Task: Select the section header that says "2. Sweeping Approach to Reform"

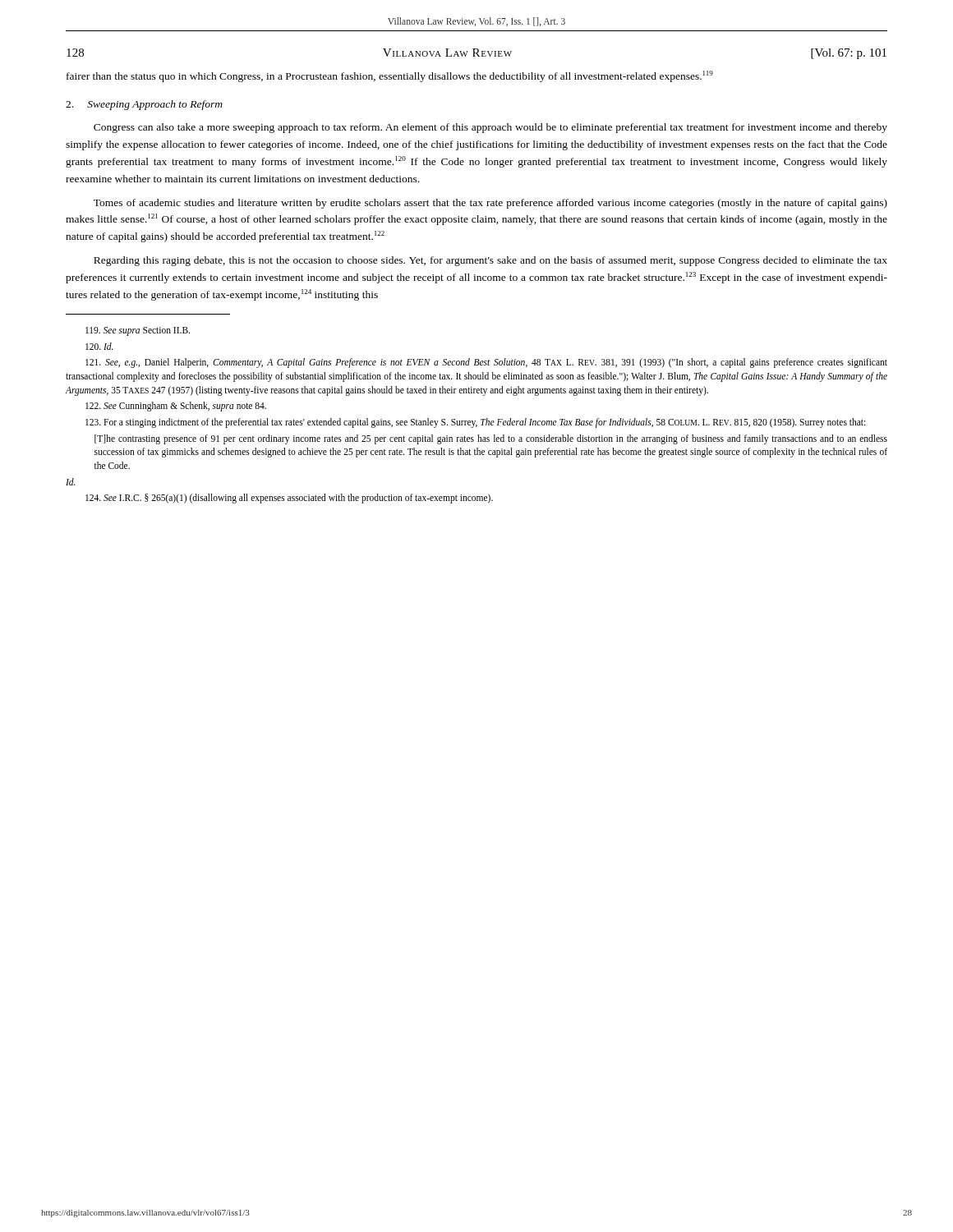Action: coord(144,104)
